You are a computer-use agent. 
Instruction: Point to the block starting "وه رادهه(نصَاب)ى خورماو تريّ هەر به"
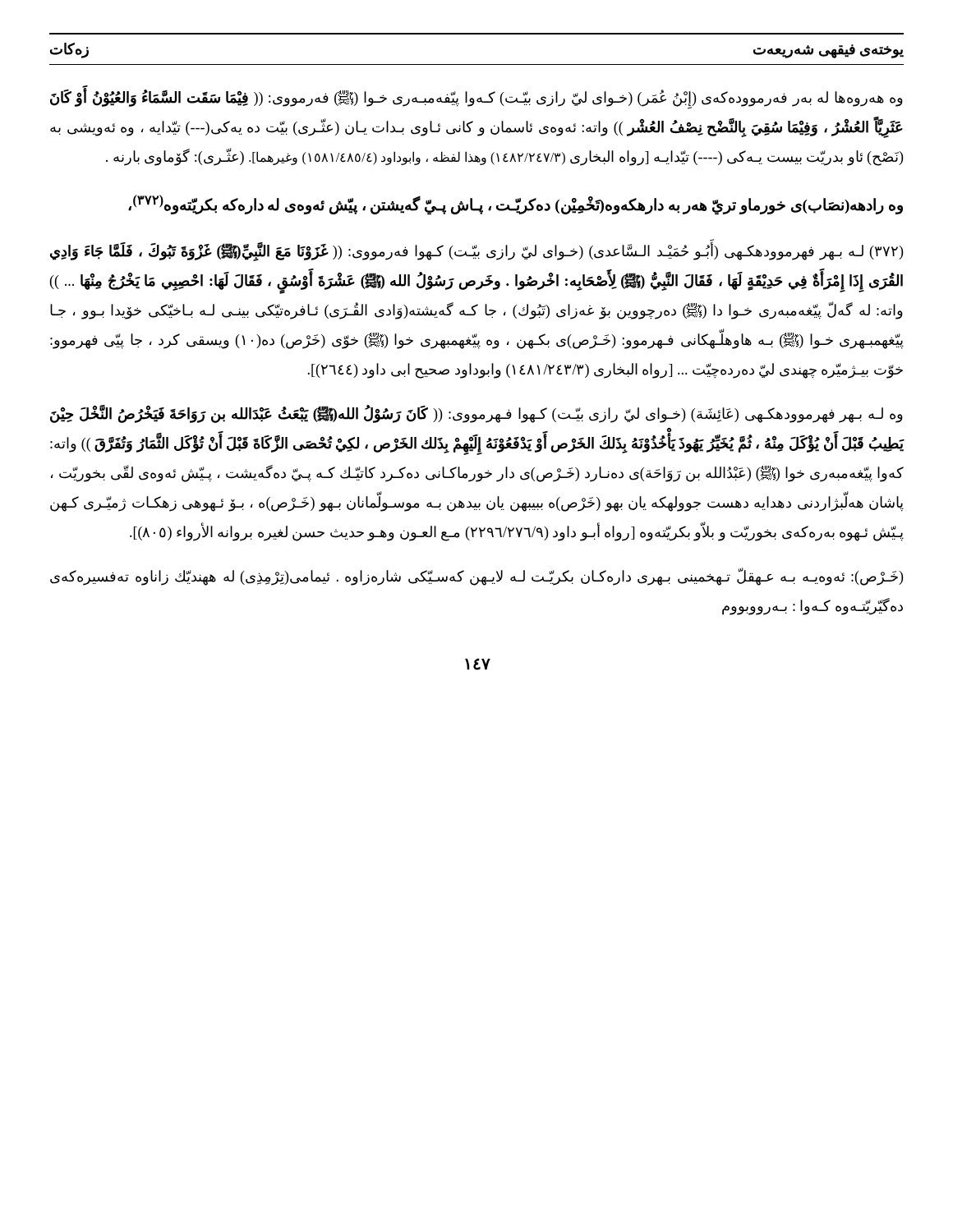coord(516,203)
